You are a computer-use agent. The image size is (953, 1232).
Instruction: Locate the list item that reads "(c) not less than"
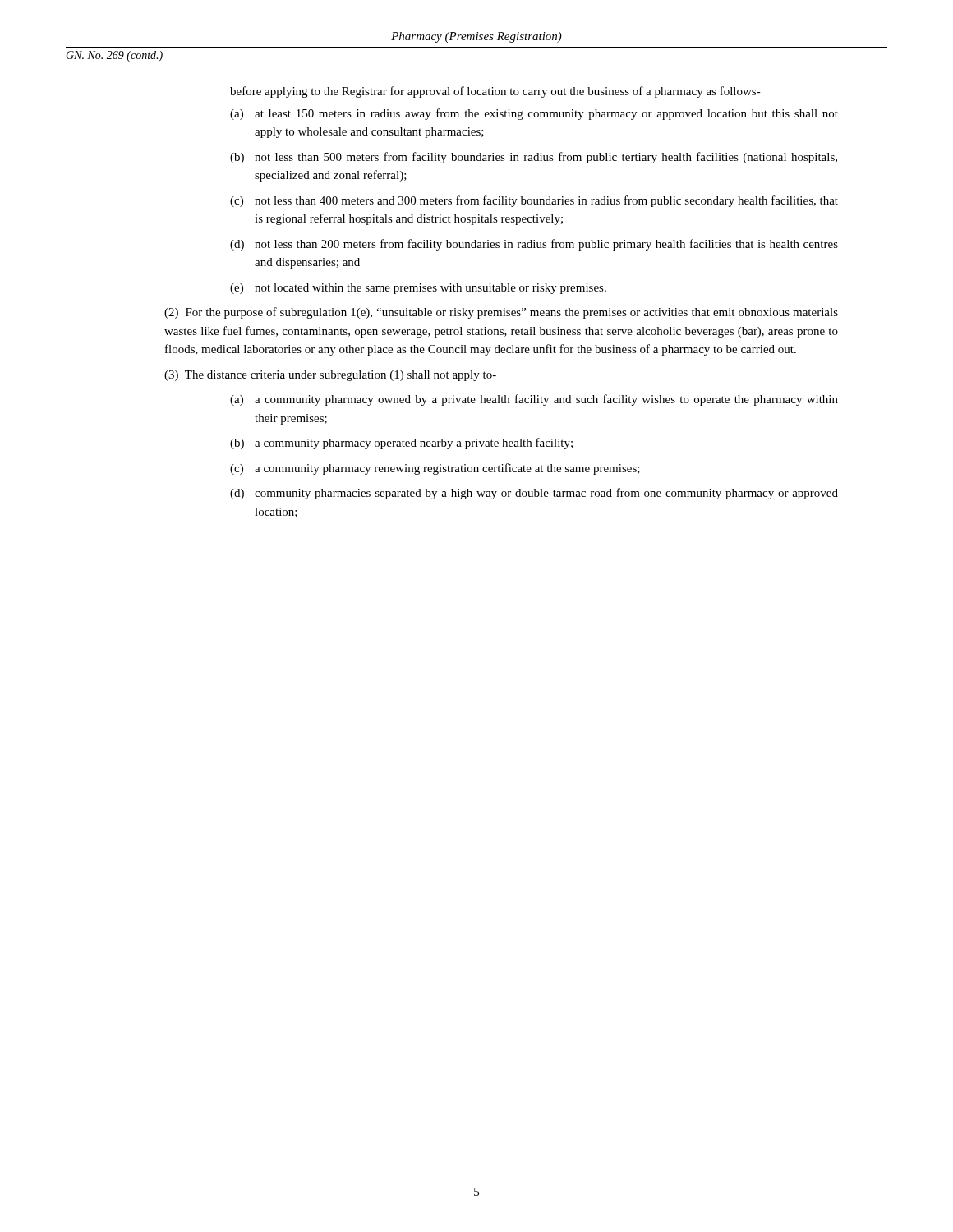(x=534, y=209)
